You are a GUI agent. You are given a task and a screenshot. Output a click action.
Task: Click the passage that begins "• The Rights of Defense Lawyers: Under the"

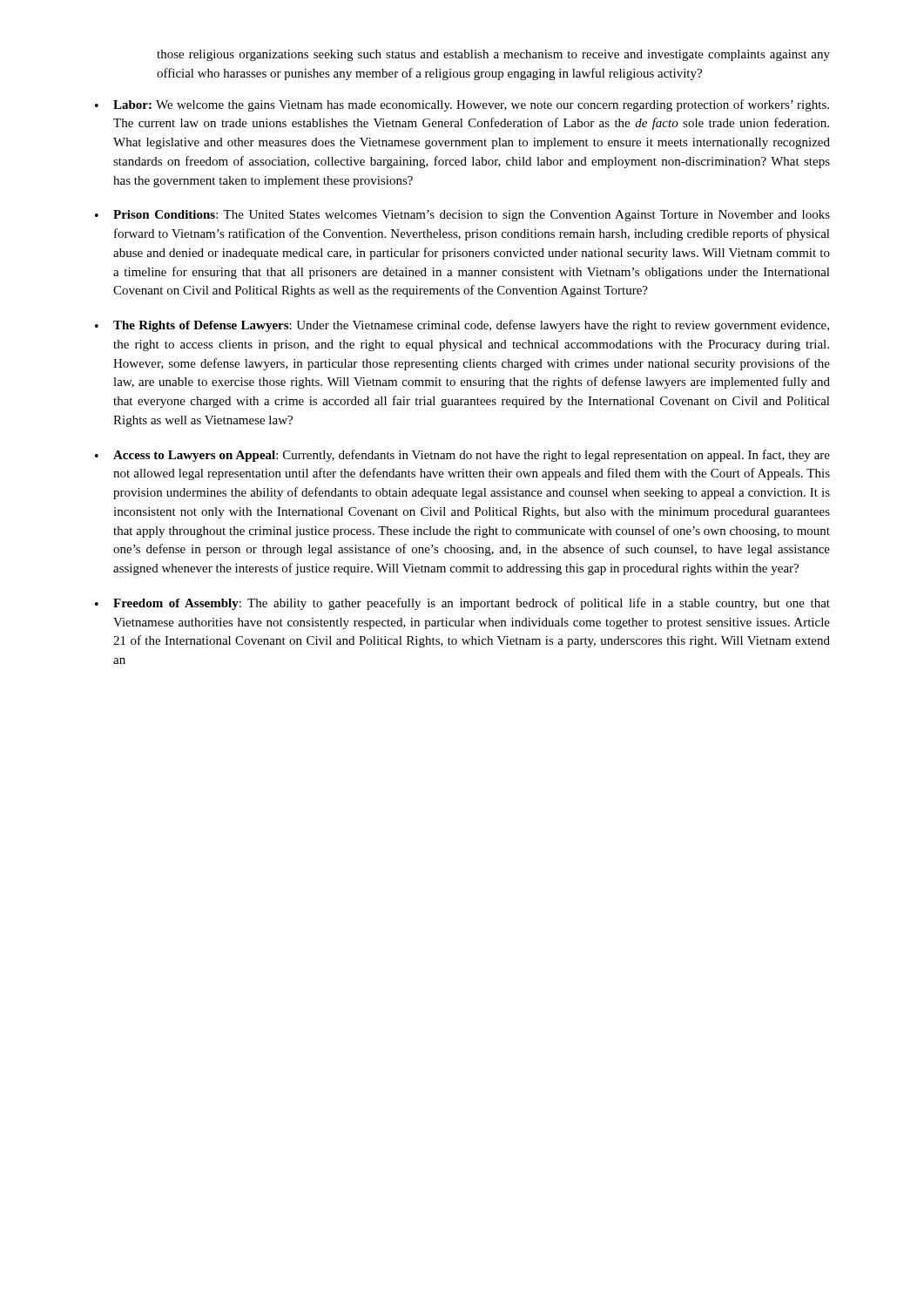pos(462,373)
